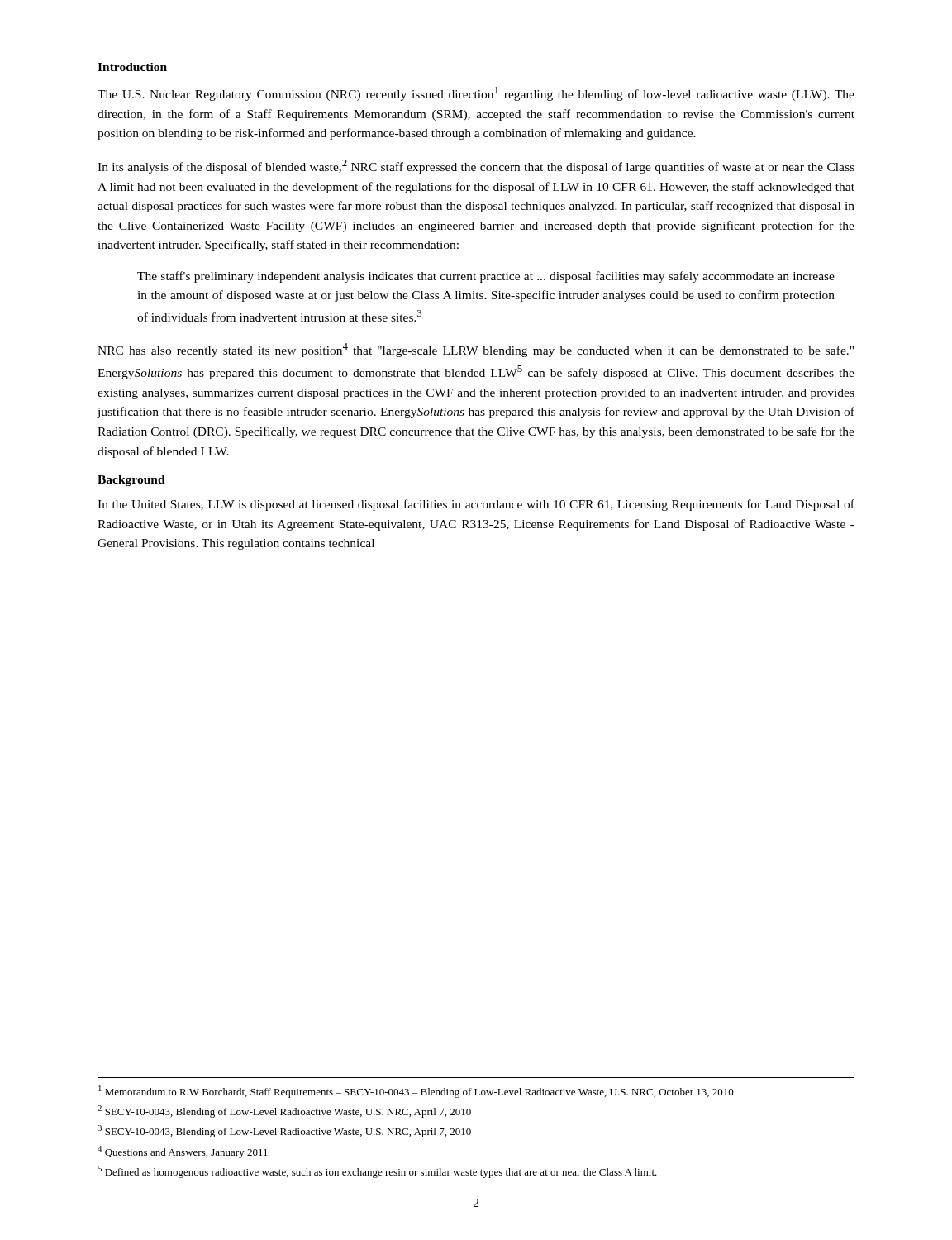Navigate to the element starting "The staff's preliminary"
This screenshot has height=1240, width=952.
point(486,296)
